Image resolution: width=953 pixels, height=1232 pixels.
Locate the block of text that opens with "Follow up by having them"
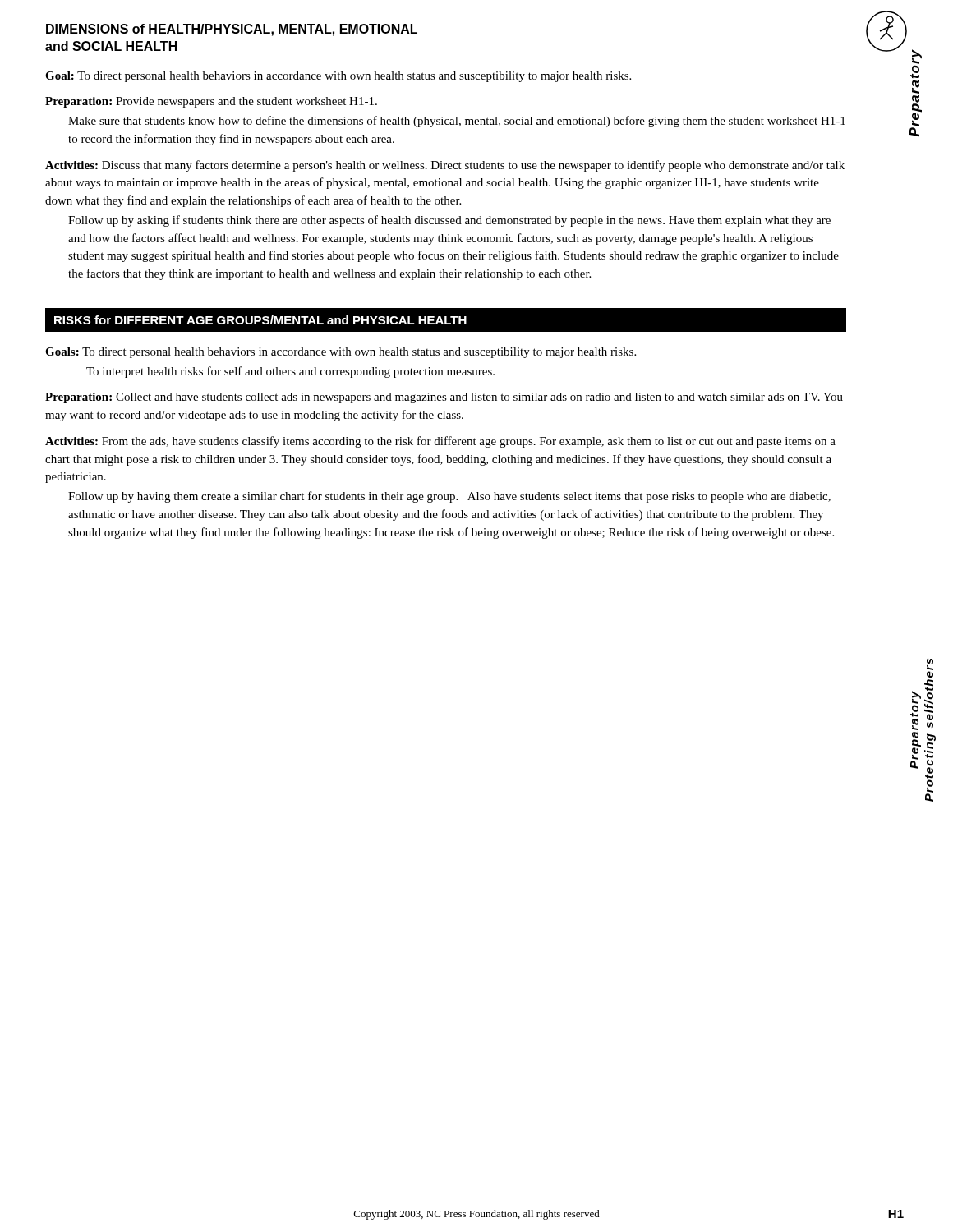pos(452,514)
